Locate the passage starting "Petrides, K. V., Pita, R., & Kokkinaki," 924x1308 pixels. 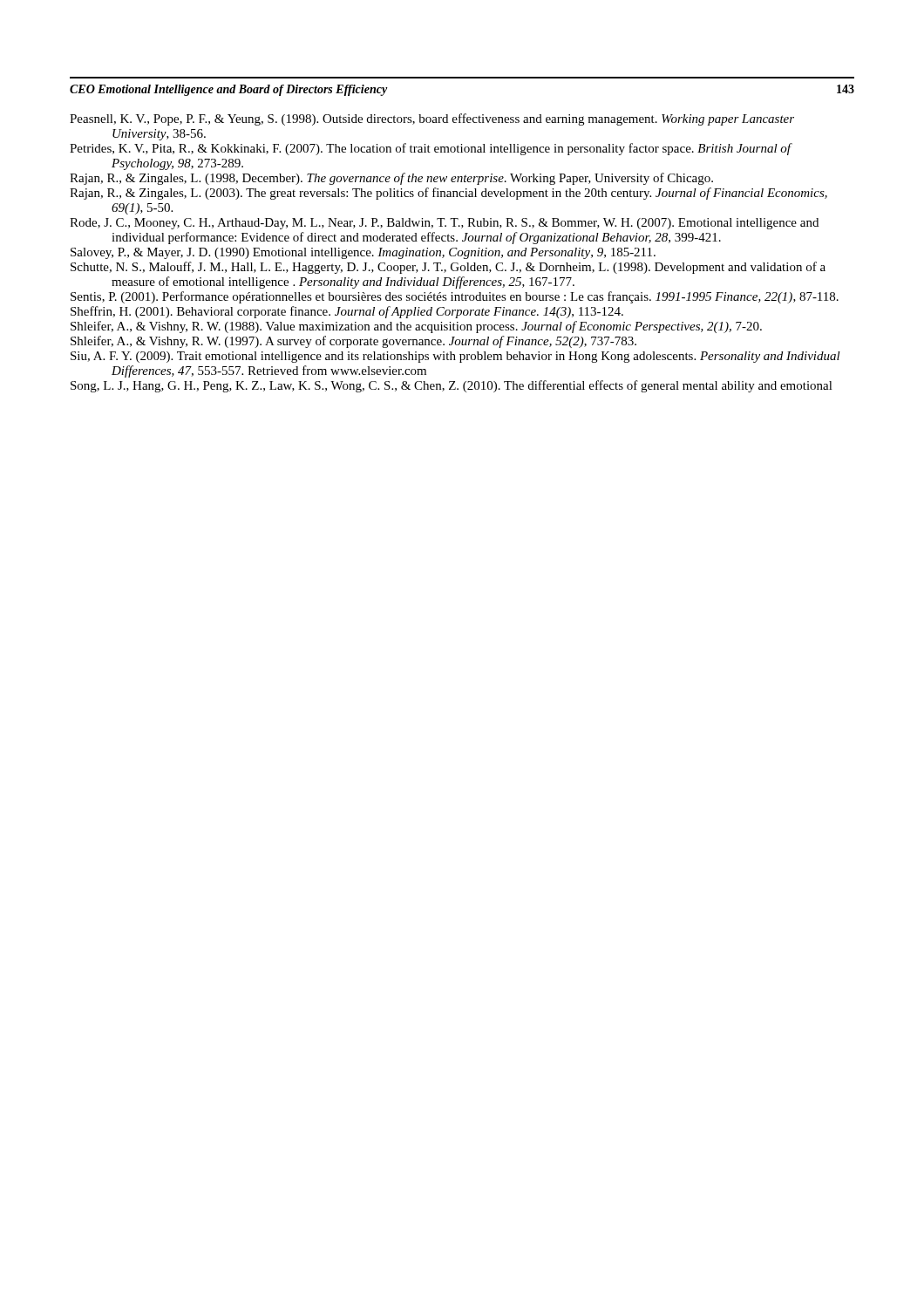[x=430, y=156]
